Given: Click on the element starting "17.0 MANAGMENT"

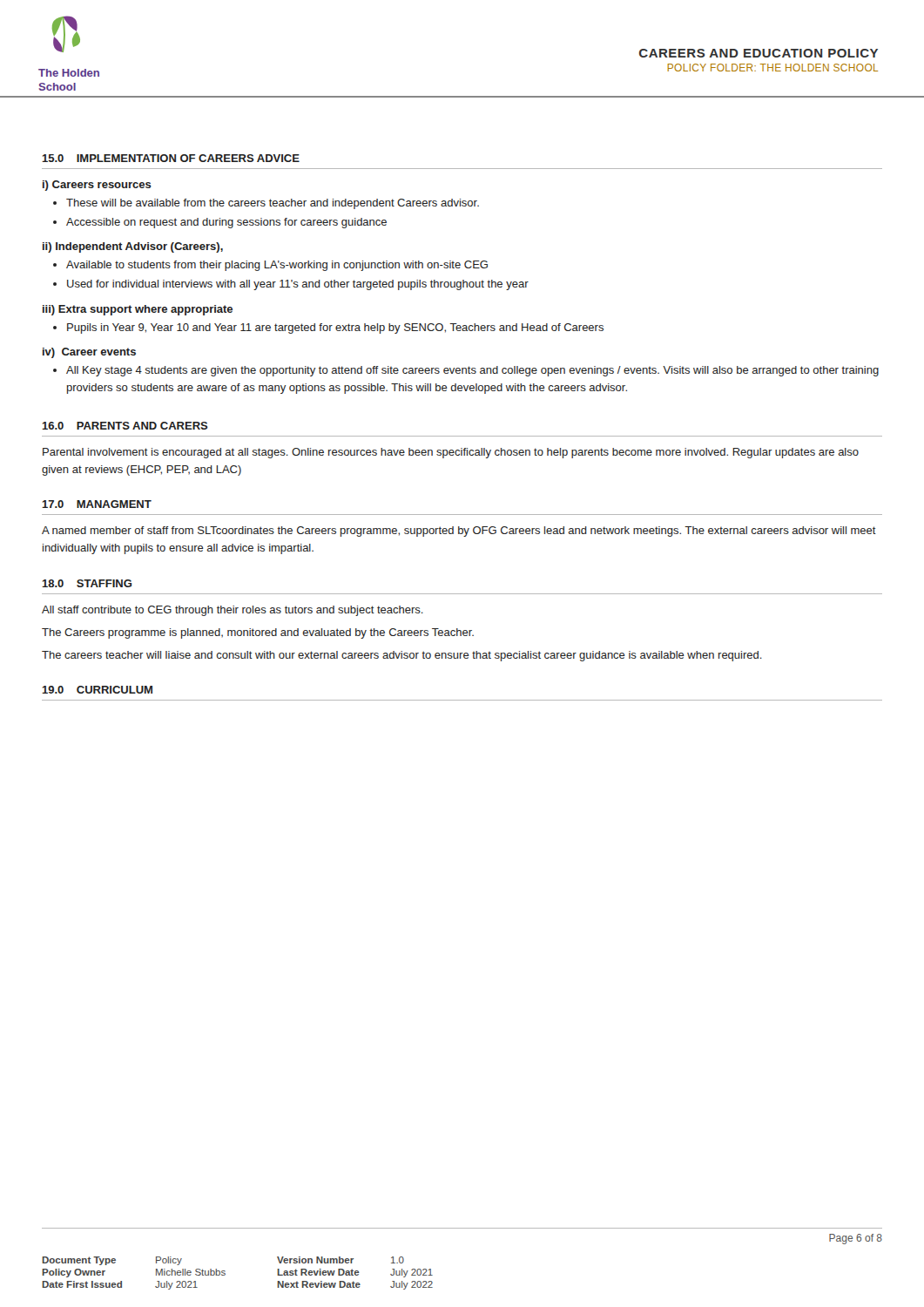Looking at the screenshot, I should click(x=97, y=504).
